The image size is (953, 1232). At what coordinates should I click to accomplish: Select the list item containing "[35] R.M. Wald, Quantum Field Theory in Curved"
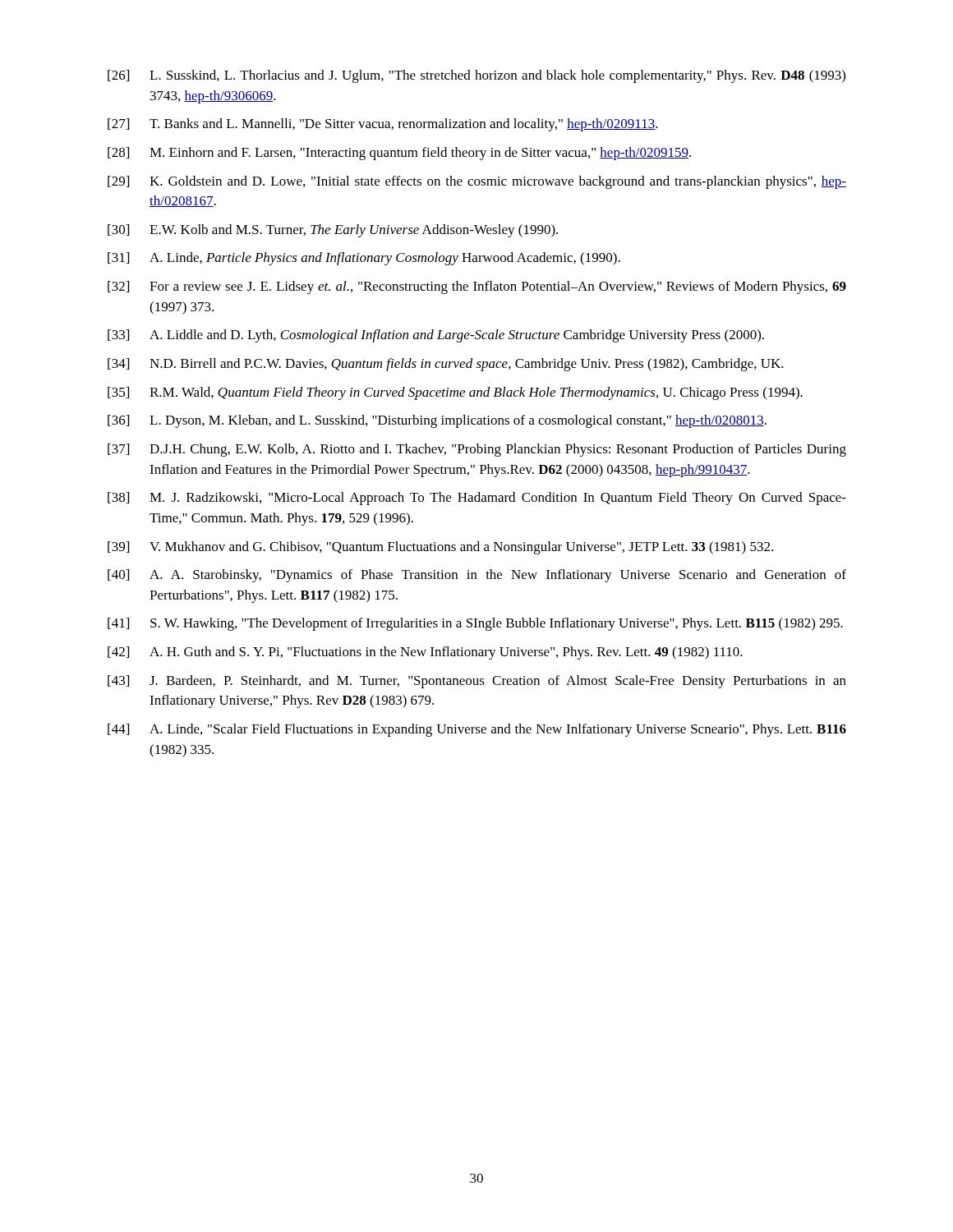pyautogui.click(x=476, y=393)
